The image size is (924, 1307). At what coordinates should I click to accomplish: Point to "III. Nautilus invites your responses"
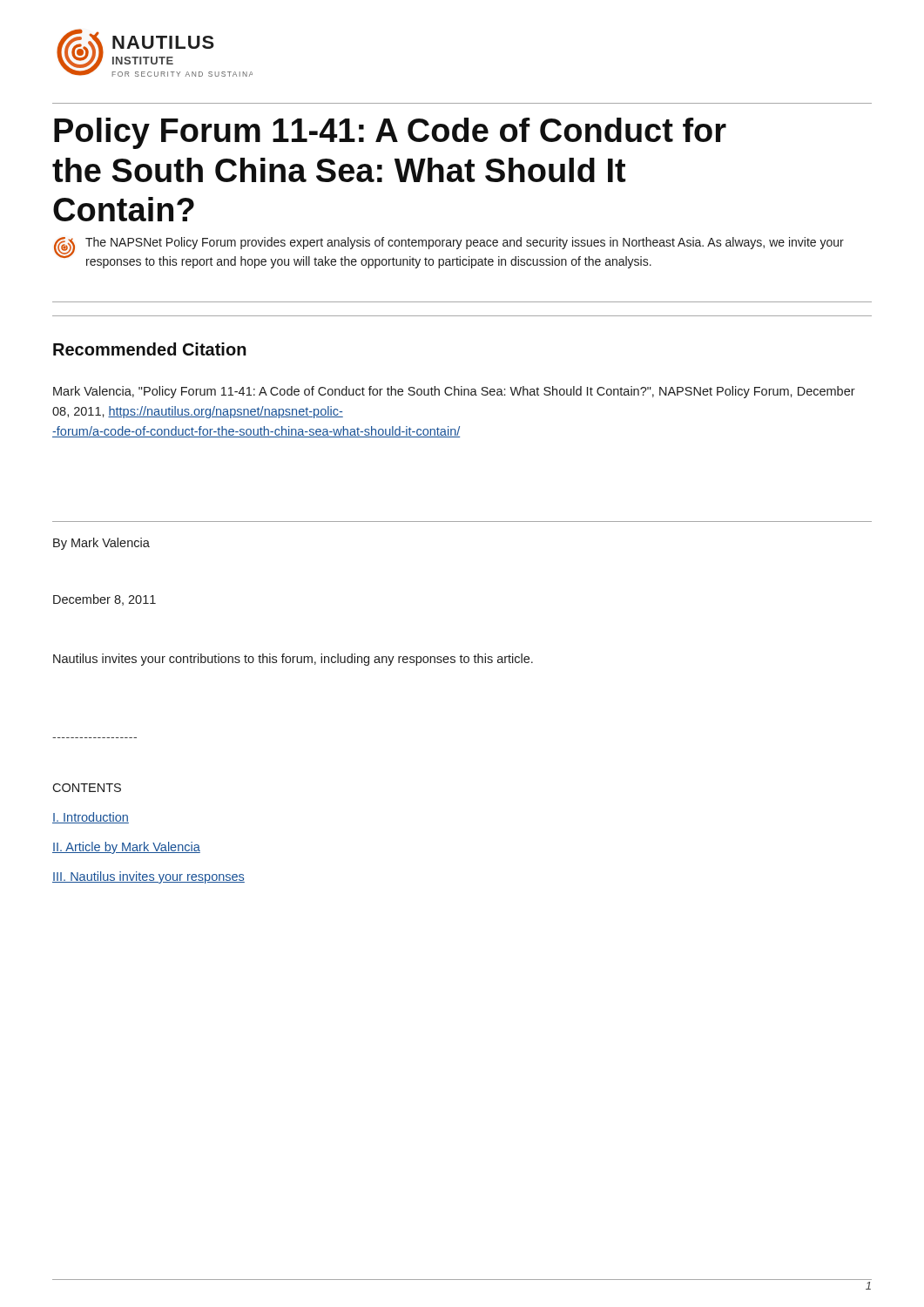click(148, 877)
